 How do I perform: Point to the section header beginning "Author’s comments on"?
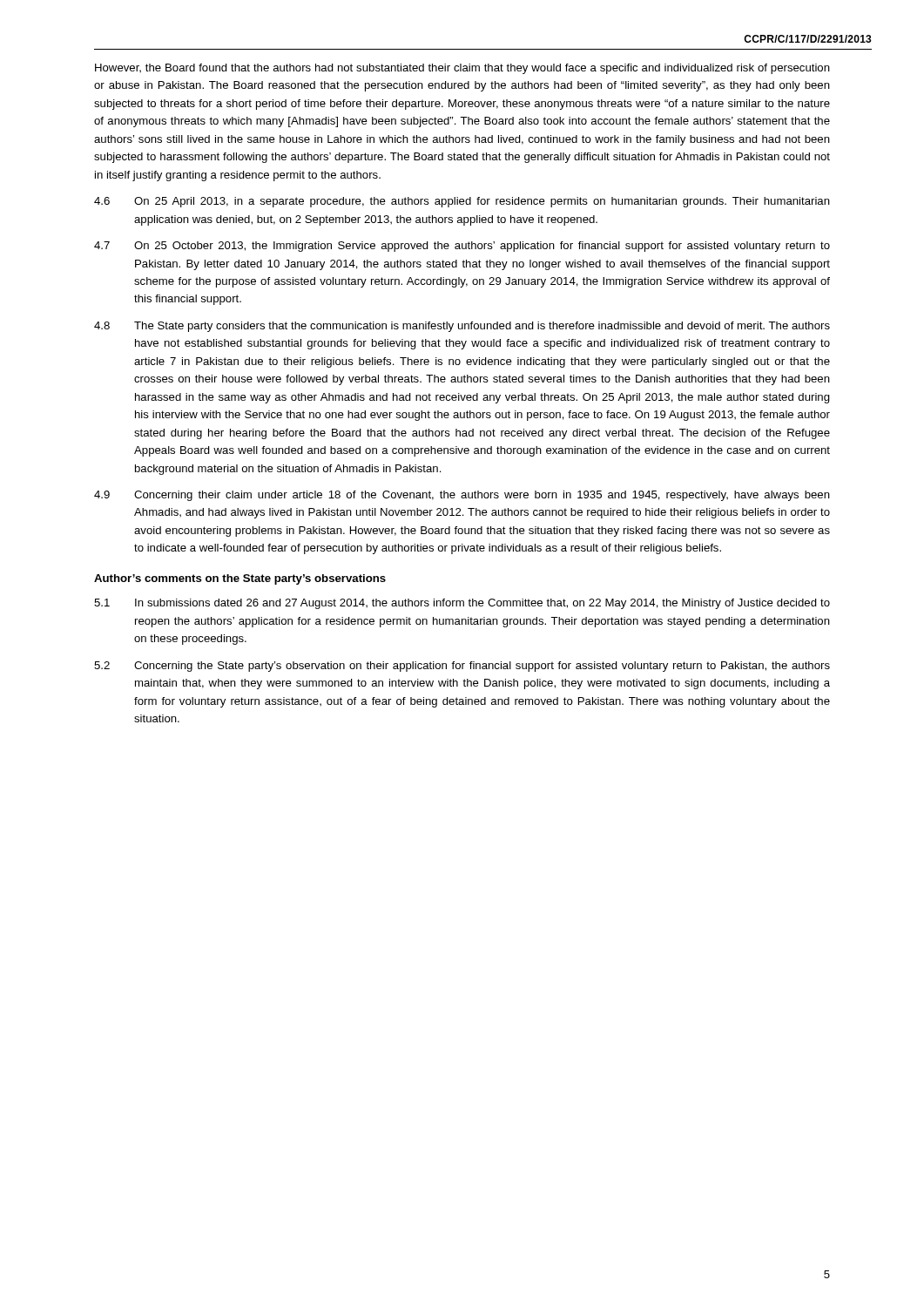(x=240, y=578)
